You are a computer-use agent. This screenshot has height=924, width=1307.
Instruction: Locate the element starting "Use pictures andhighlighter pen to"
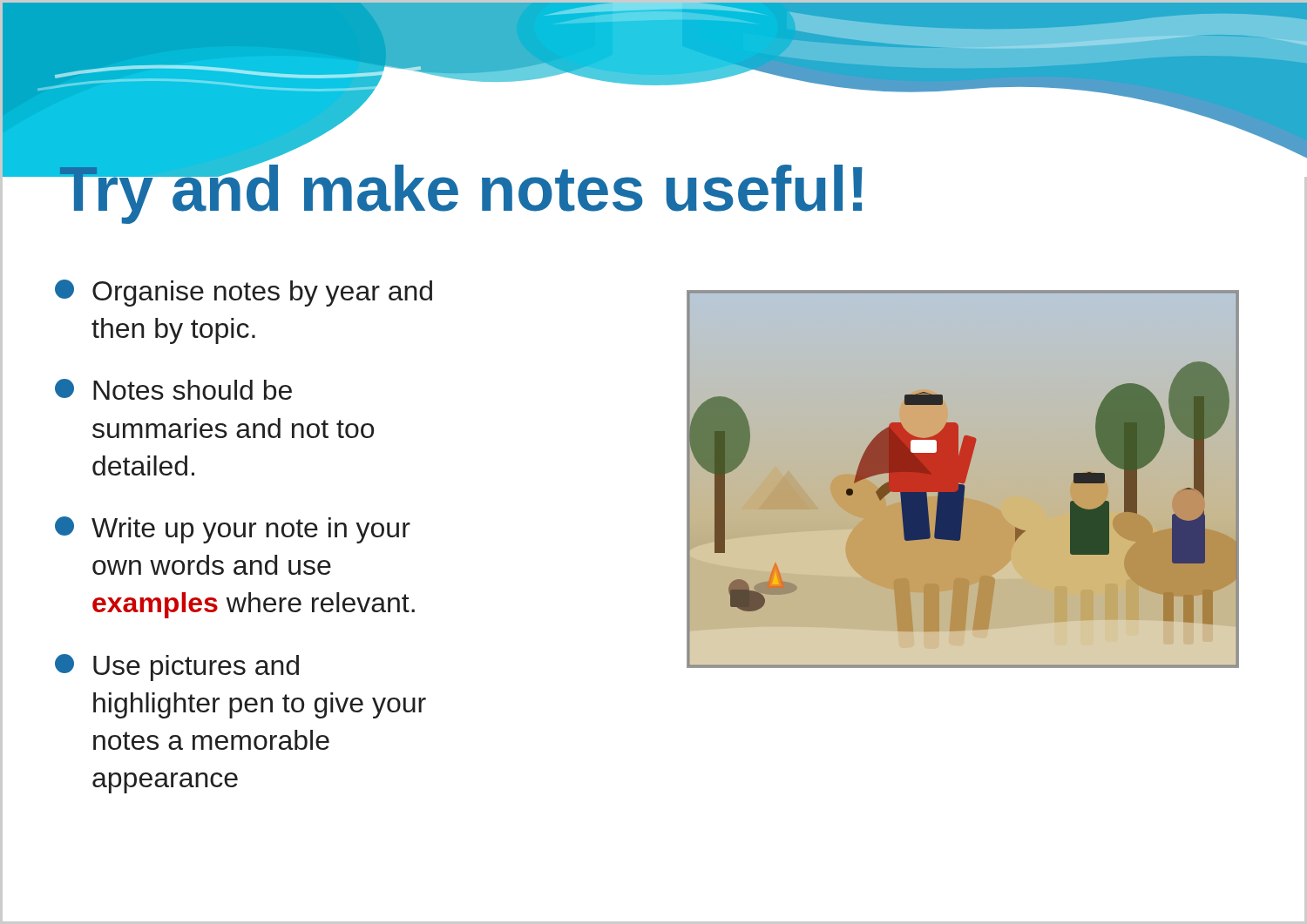[360, 722]
